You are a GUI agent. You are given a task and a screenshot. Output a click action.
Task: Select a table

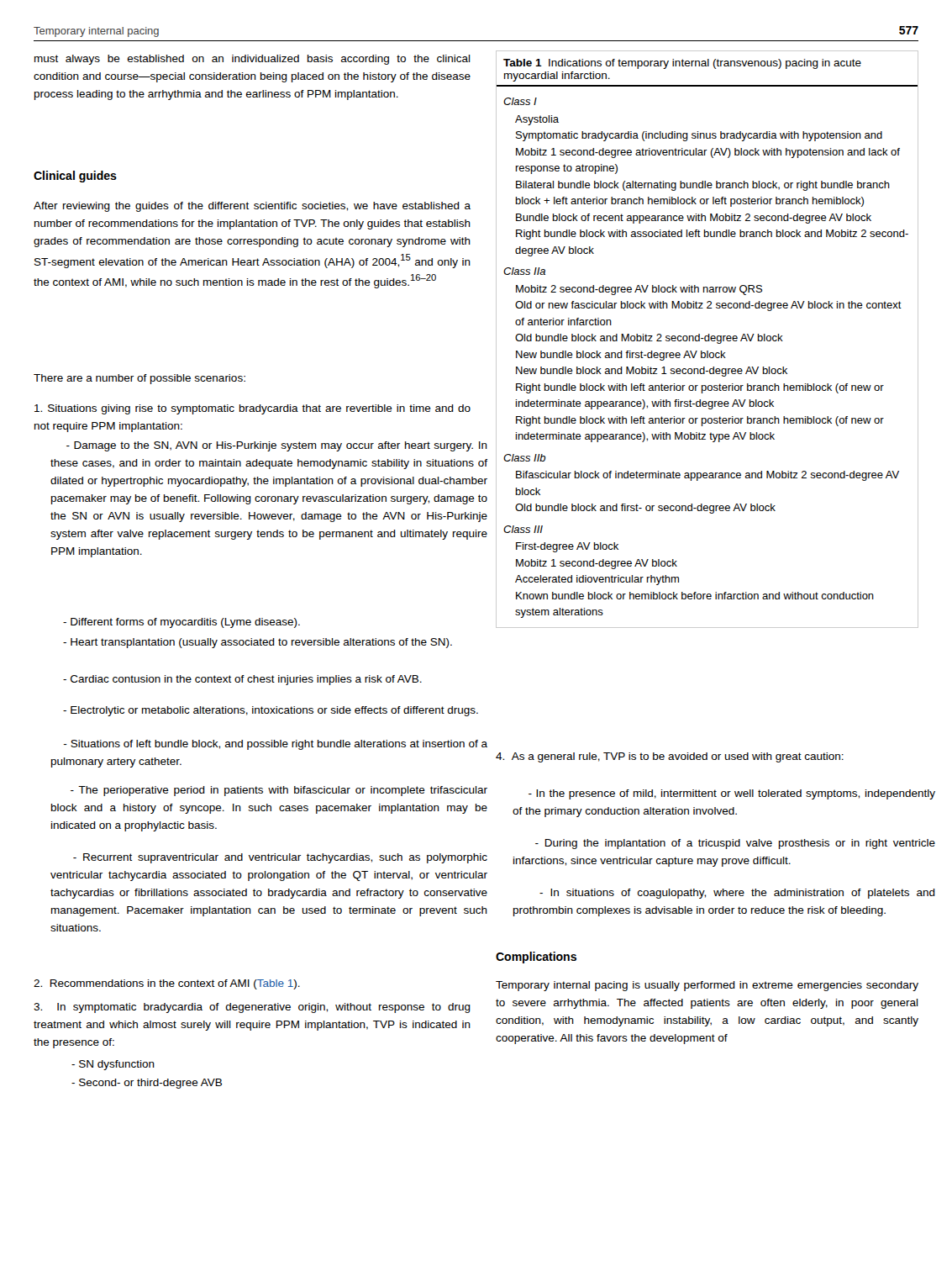pyautogui.click(x=707, y=339)
